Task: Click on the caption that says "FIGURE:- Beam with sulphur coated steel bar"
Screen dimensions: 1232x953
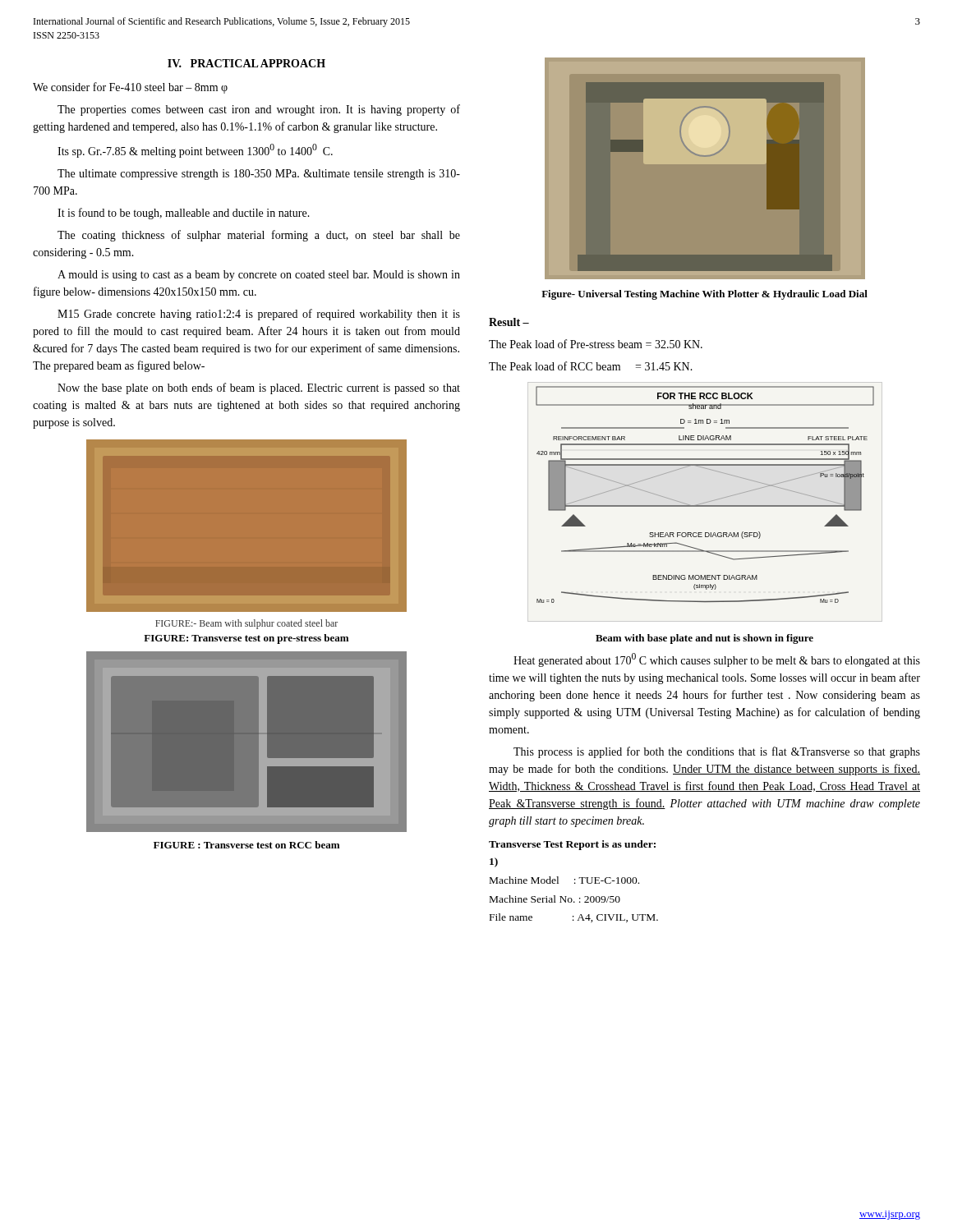Action: 246,623
